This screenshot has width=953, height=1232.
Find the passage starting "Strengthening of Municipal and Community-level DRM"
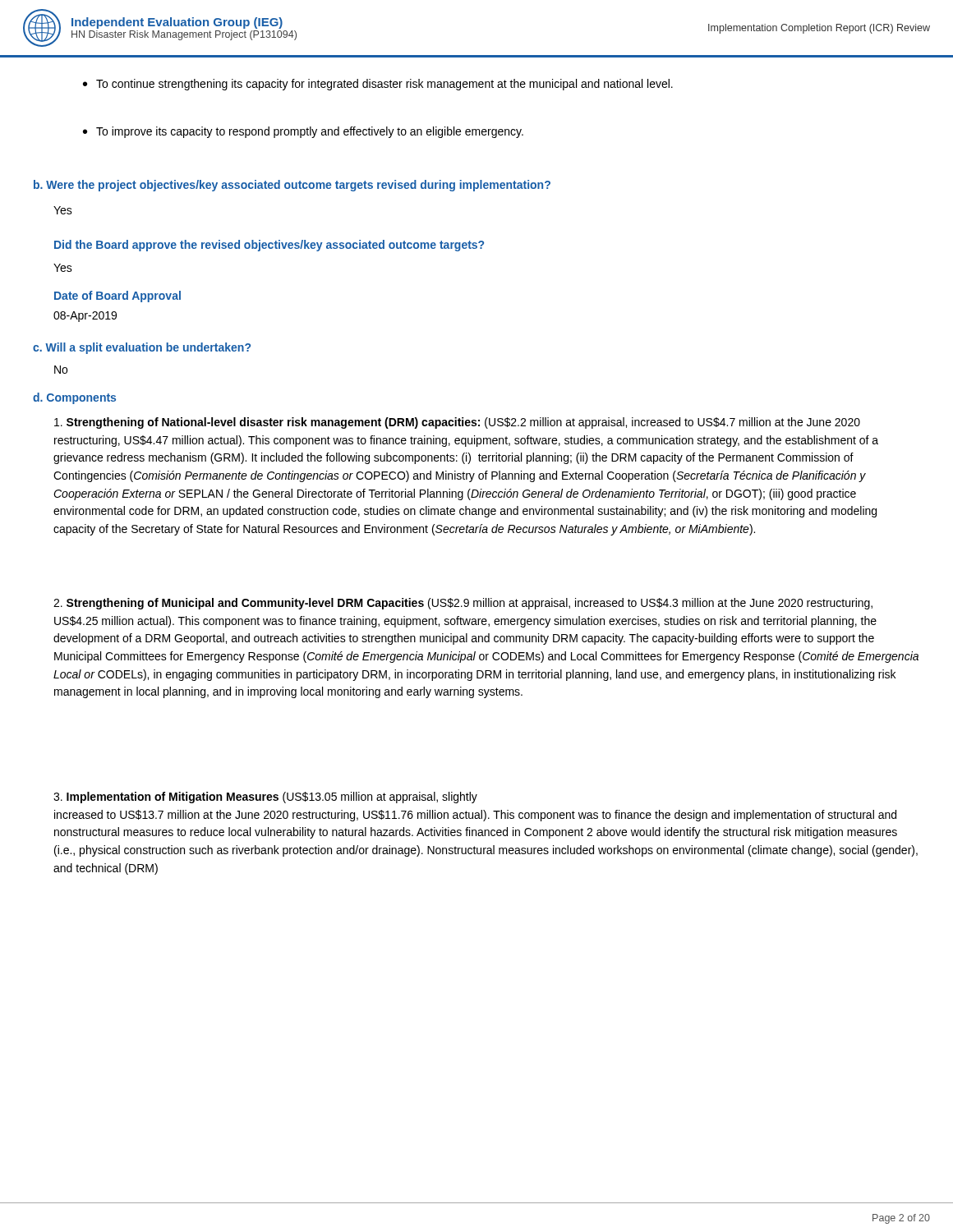(x=486, y=647)
